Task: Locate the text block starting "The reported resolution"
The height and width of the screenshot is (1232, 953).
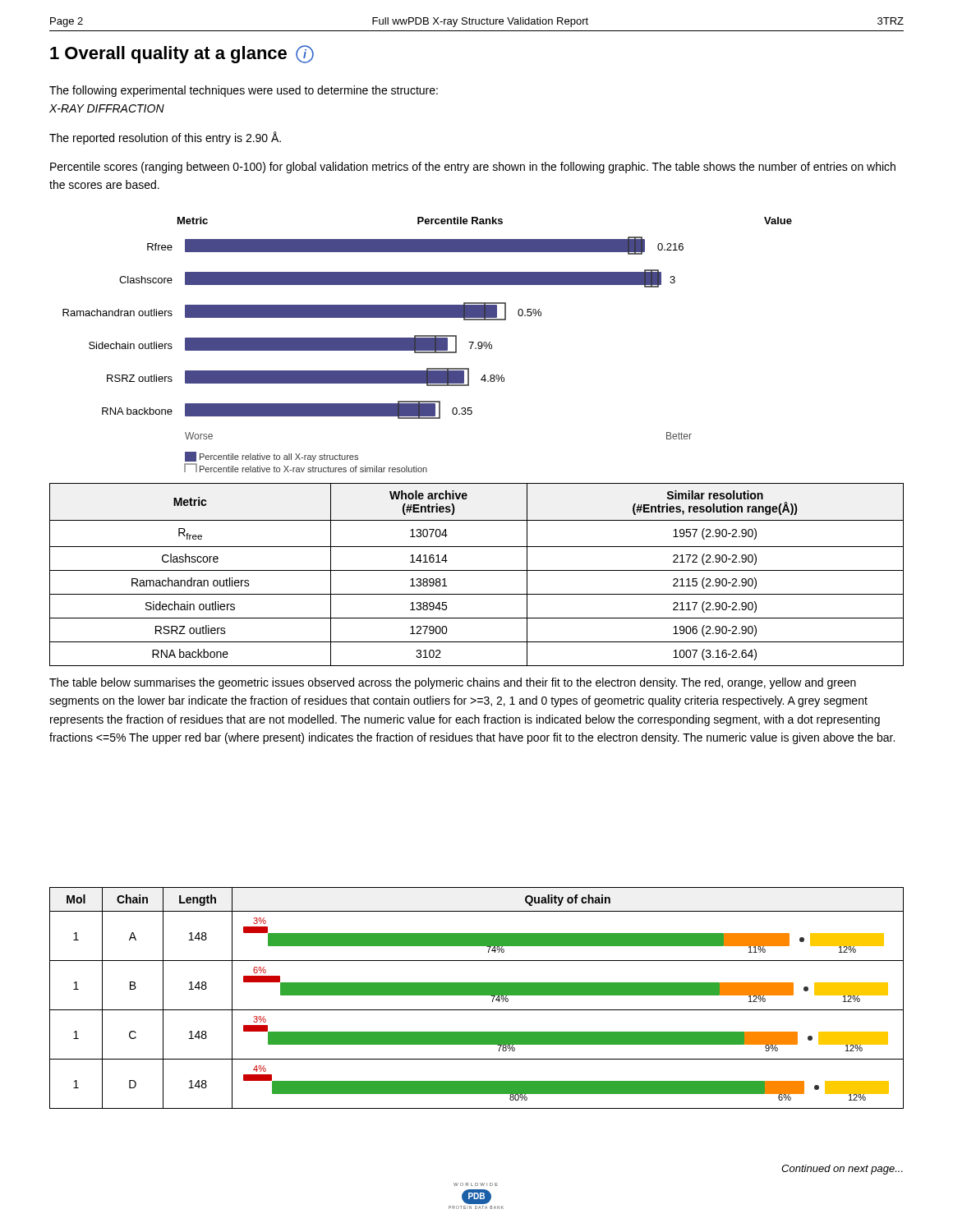Action: pyautogui.click(x=166, y=138)
